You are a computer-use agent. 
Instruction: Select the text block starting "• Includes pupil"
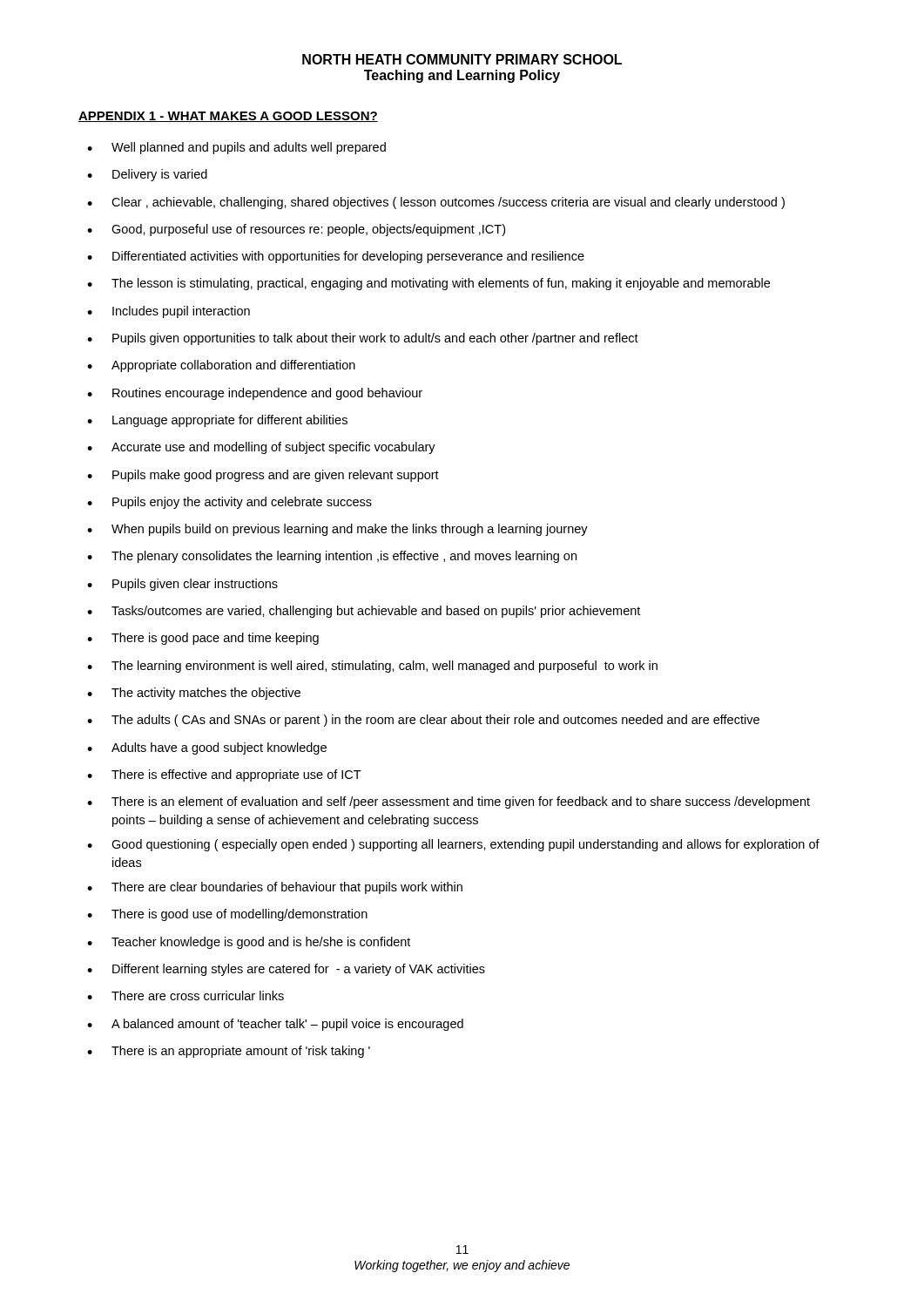tap(169, 312)
